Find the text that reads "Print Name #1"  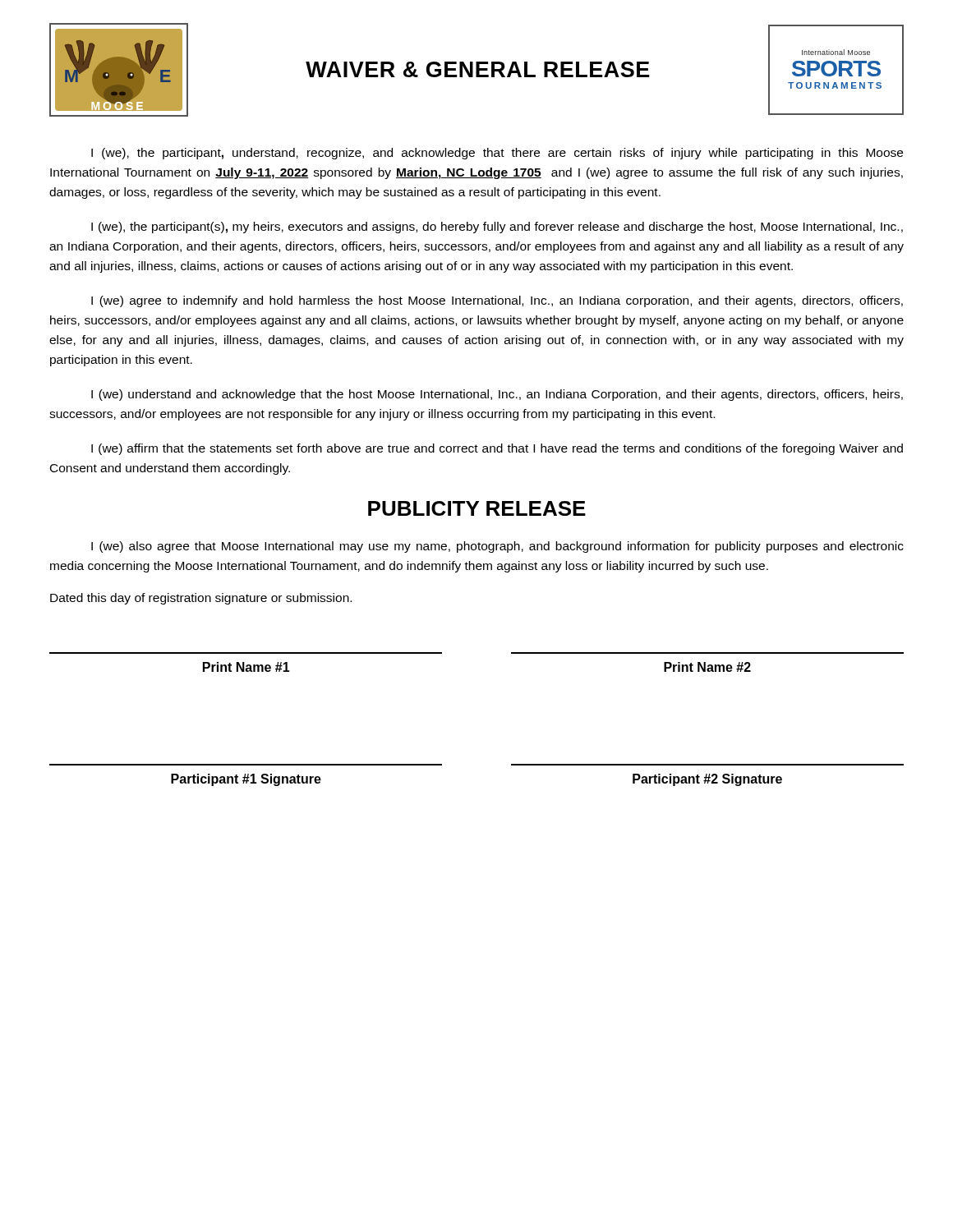246,663
